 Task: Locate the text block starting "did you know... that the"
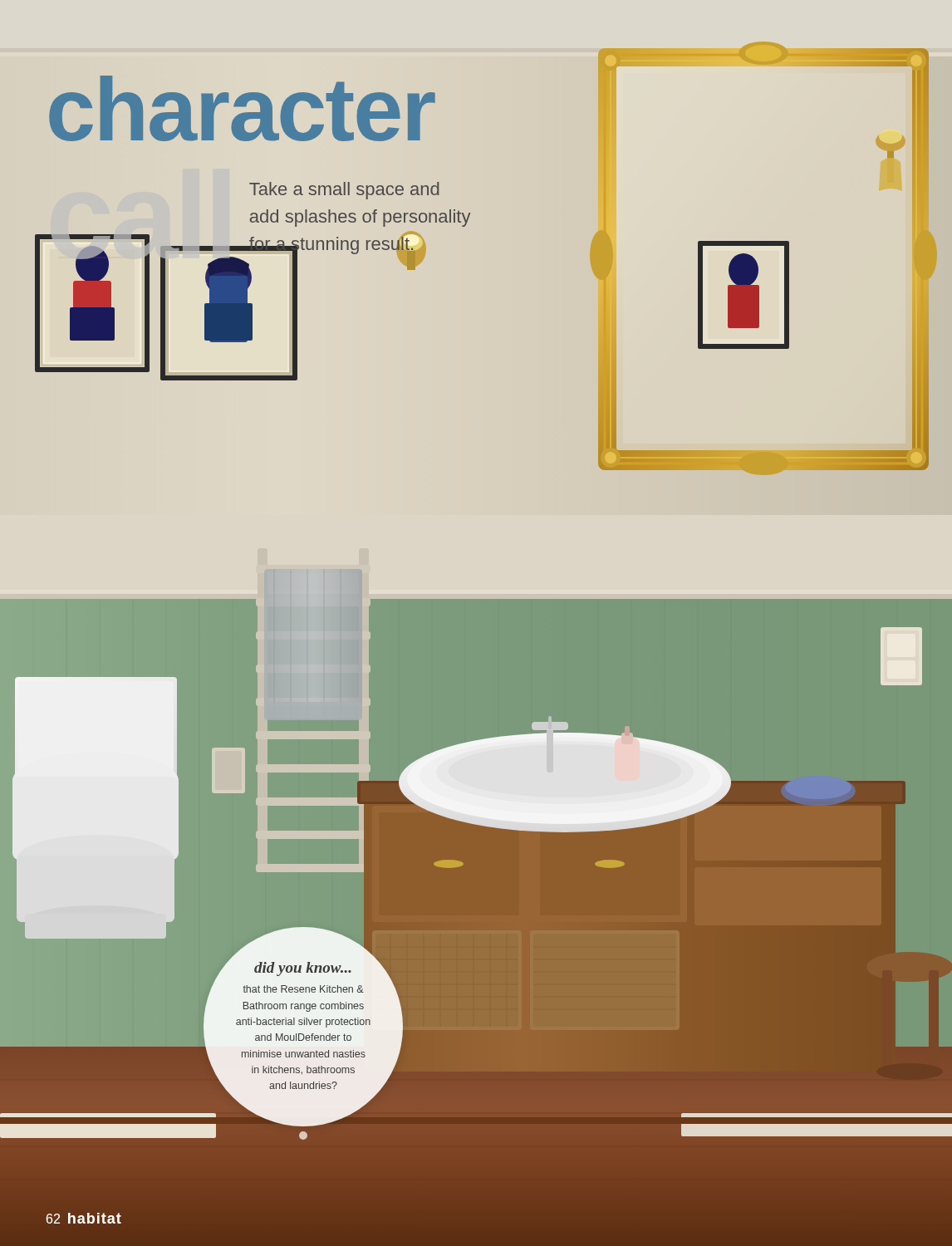coord(303,1033)
